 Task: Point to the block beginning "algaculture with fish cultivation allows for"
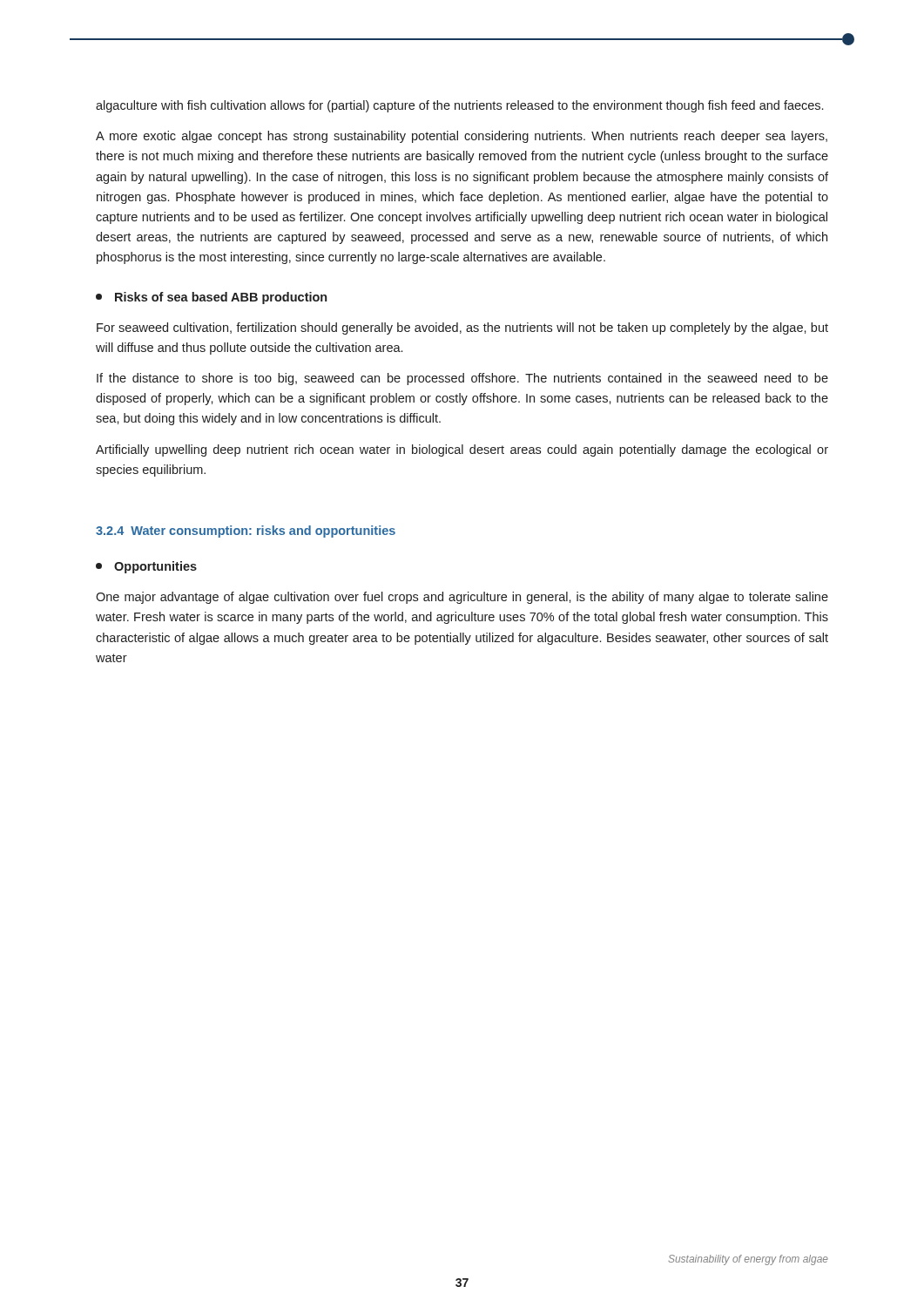coord(460,105)
